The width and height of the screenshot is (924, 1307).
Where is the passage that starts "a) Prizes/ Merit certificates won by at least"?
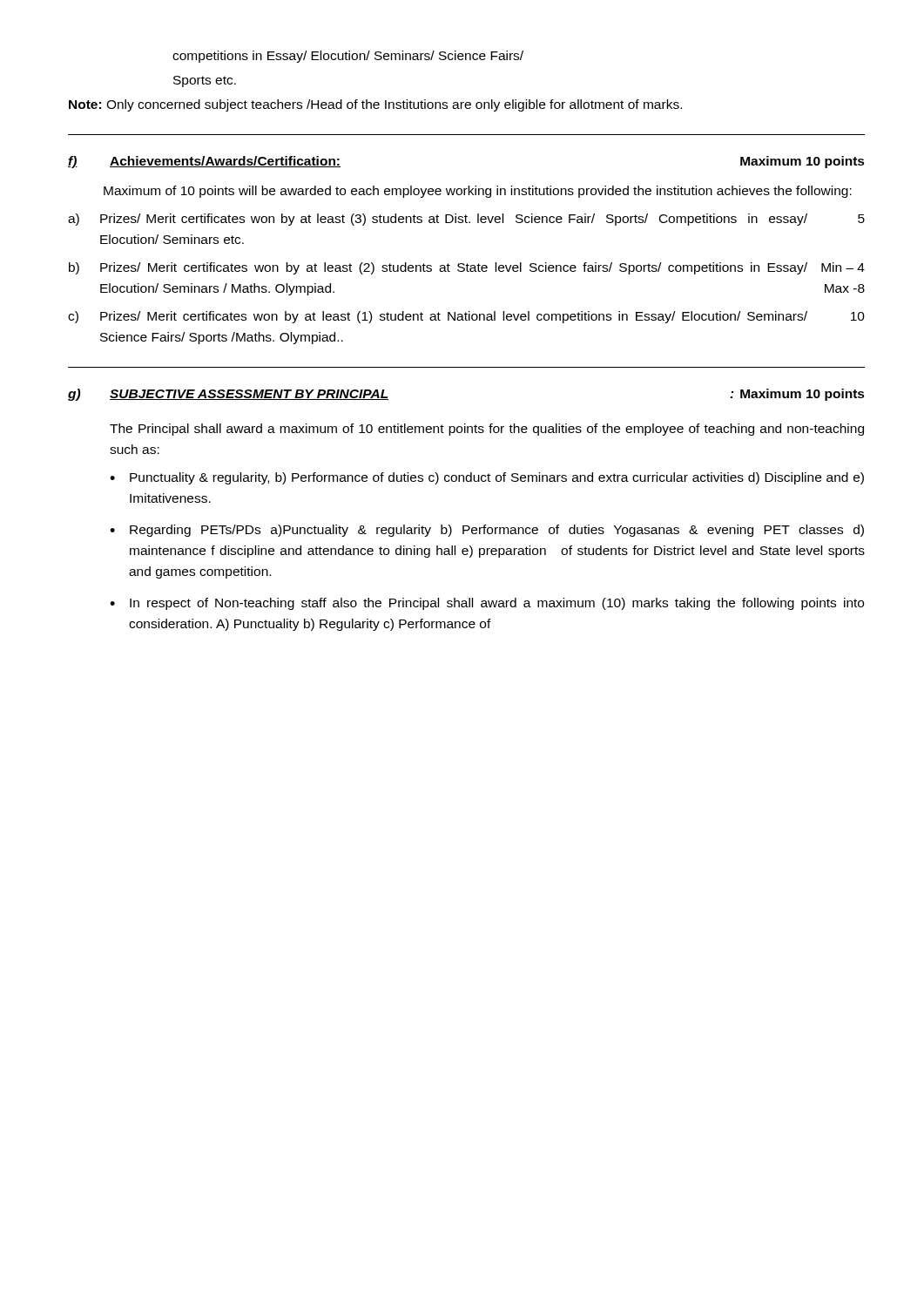coord(466,229)
